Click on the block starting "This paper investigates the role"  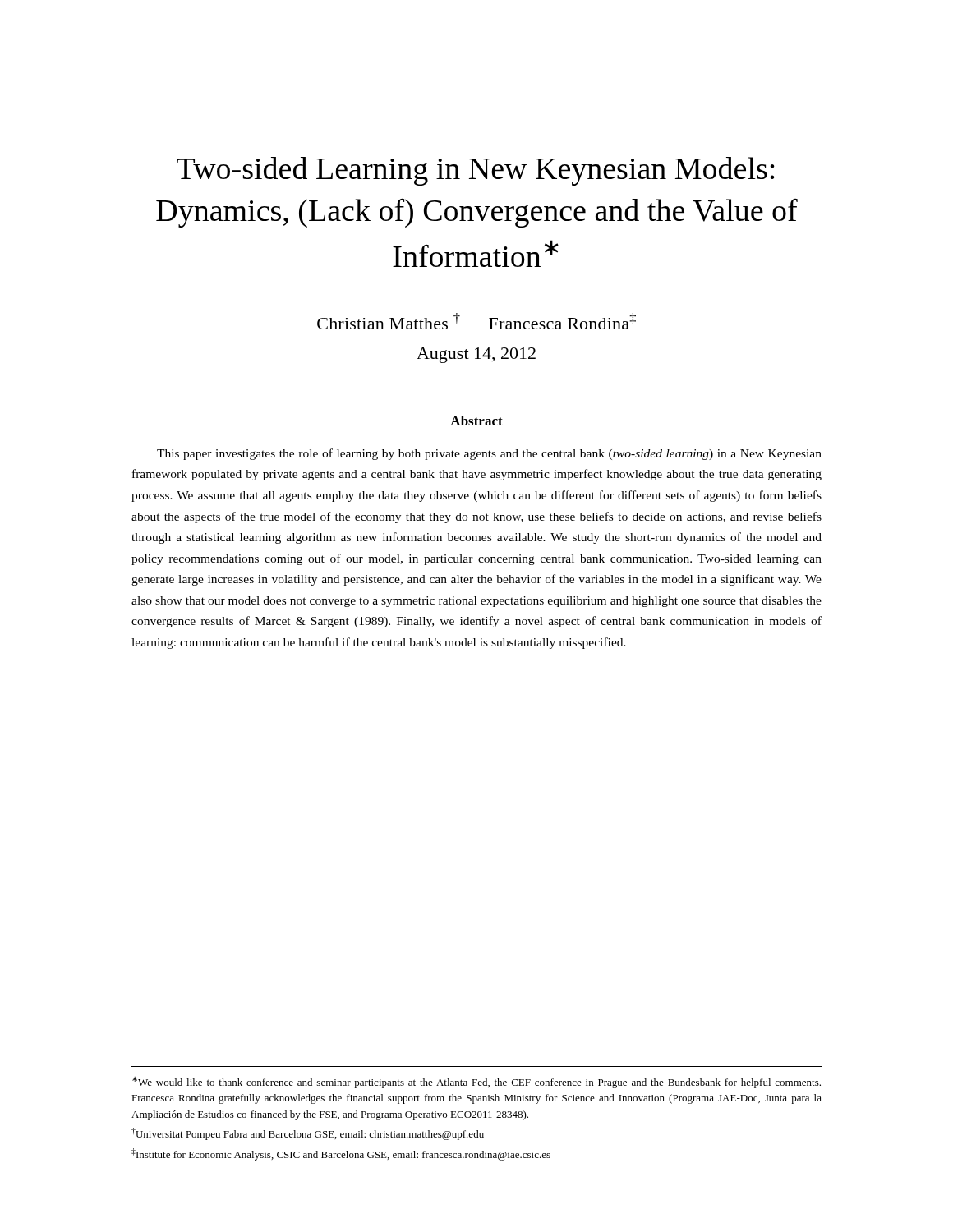[476, 547]
